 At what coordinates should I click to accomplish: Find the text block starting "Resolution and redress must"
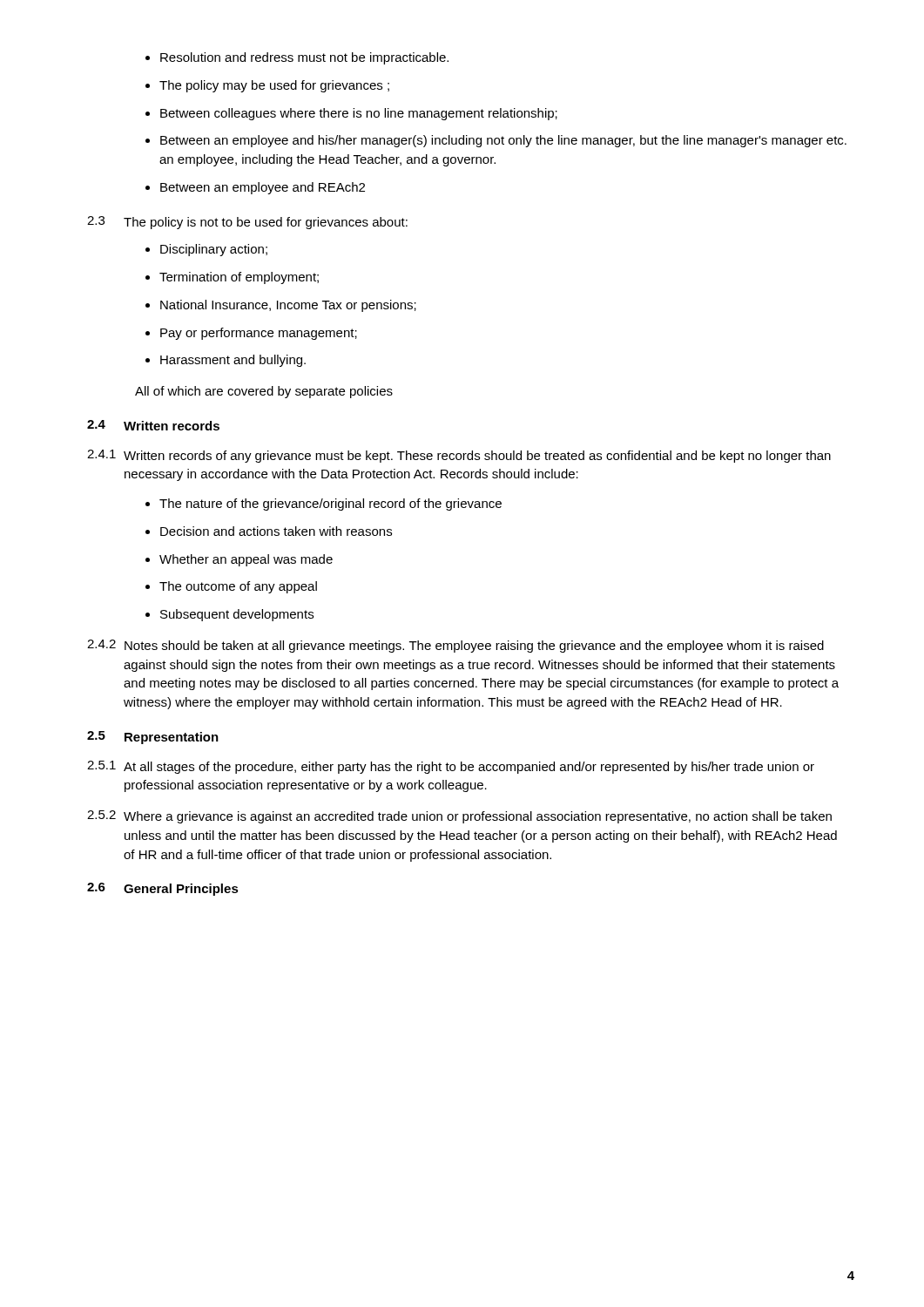(x=297, y=58)
